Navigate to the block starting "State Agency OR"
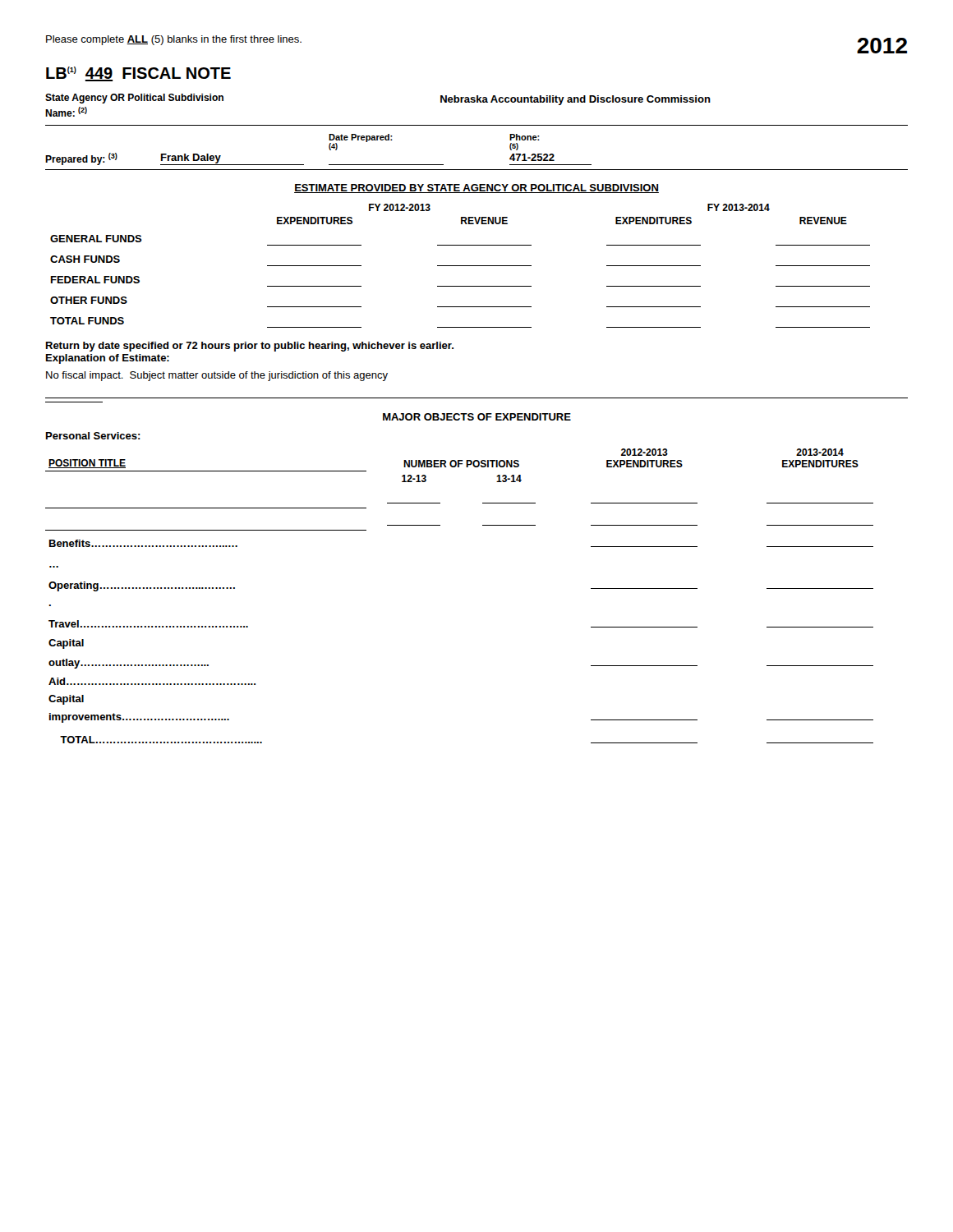Screen dimensions: 1232x953 click(476, 106)
